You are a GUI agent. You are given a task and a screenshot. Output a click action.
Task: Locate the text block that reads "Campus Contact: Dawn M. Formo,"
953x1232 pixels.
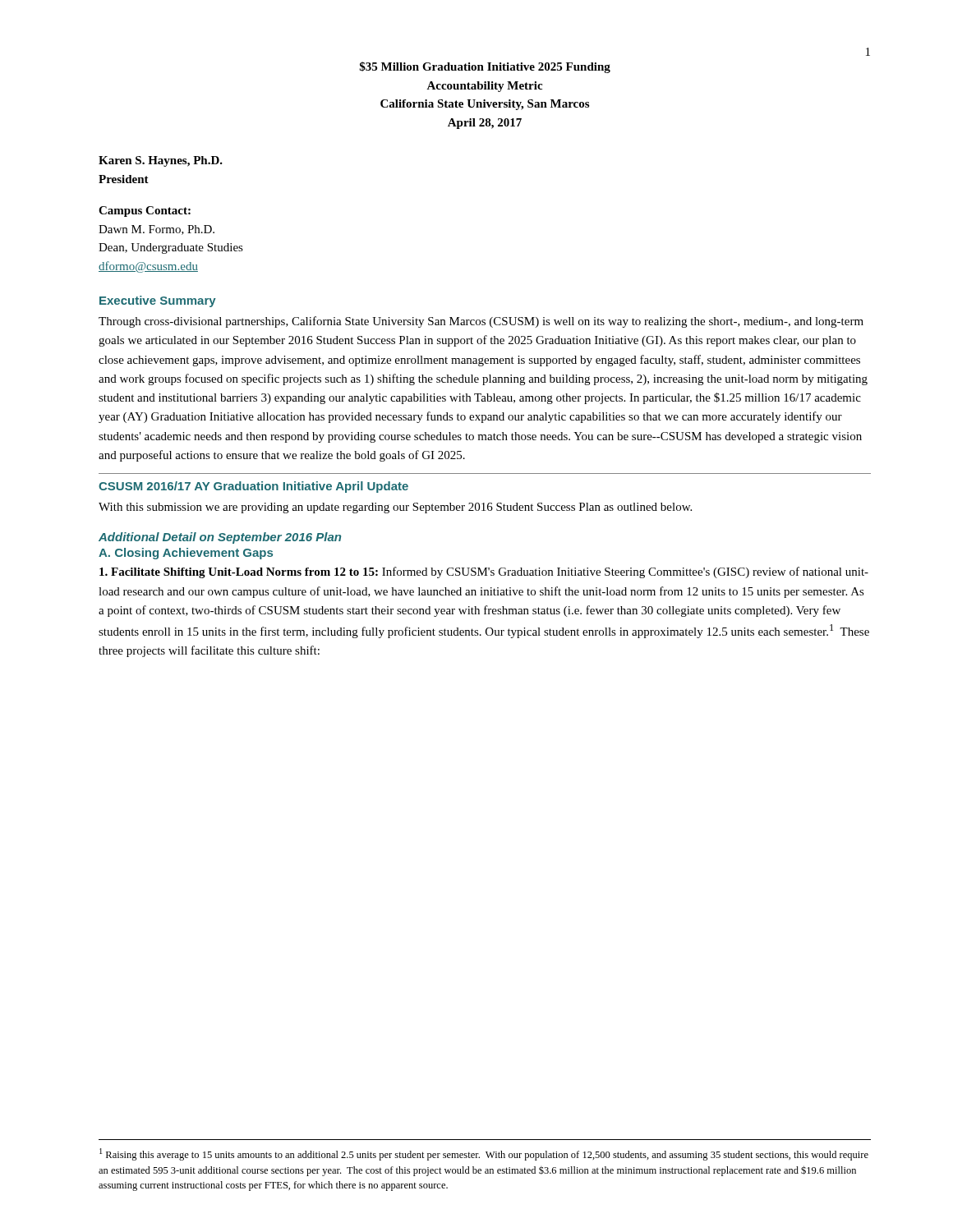coord(145,211)
